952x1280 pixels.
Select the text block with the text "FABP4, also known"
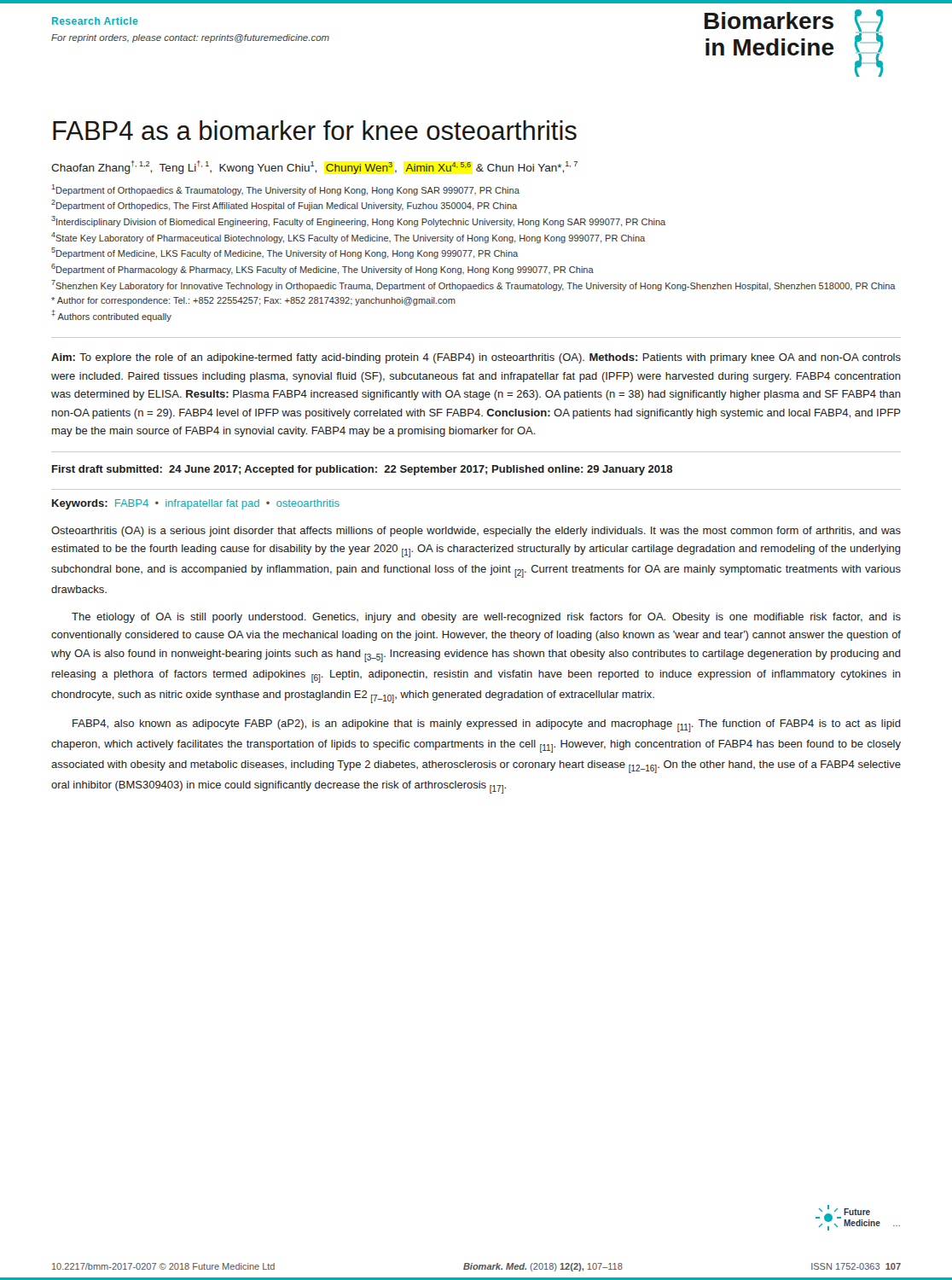(x=476, y=755)
